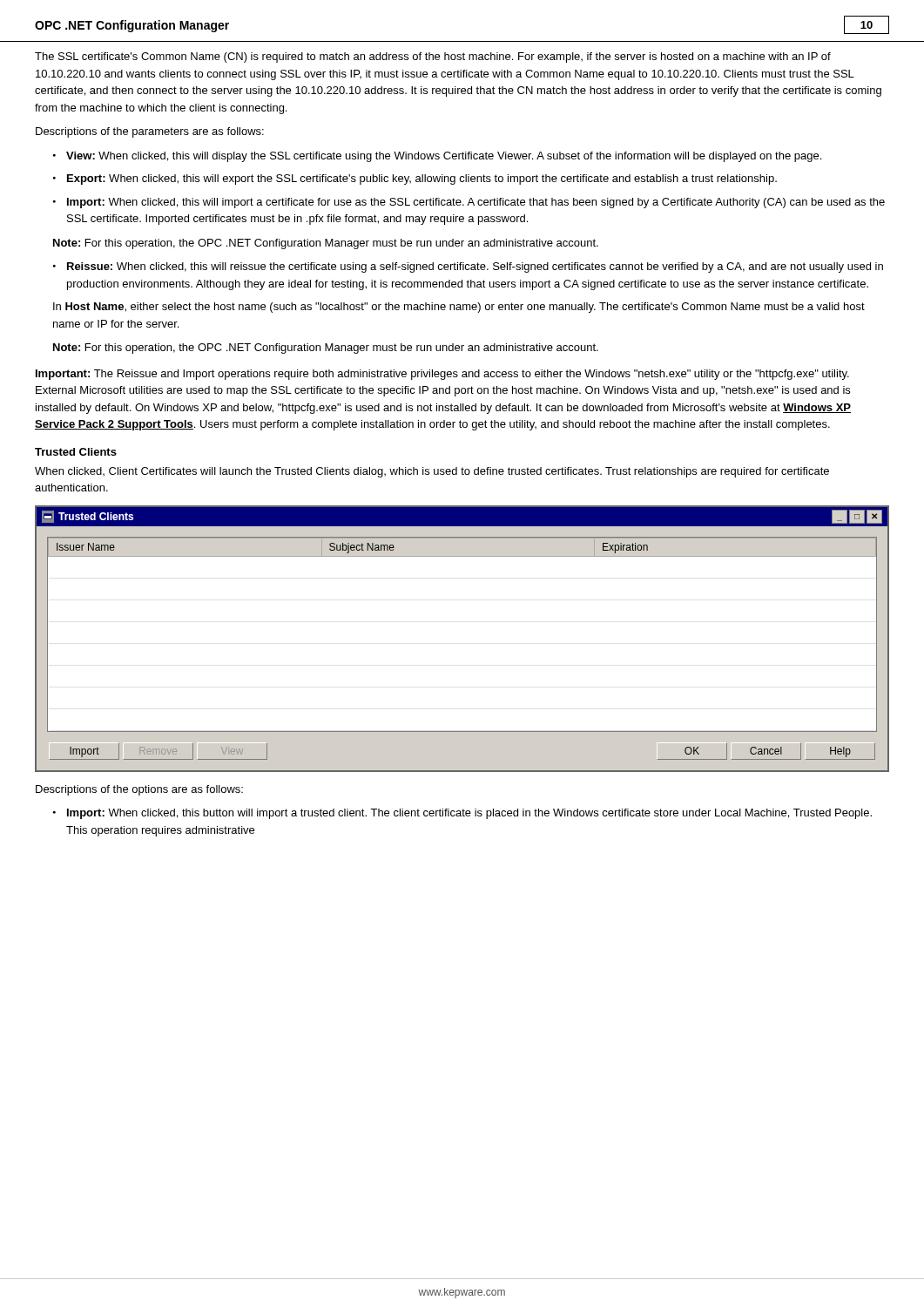Image resolution: width=924 pixels, height=1307 pixels.
Task: Click on the text that reads "Descriptions of the options are as follows:"
Action: click(x=139, y=789)
